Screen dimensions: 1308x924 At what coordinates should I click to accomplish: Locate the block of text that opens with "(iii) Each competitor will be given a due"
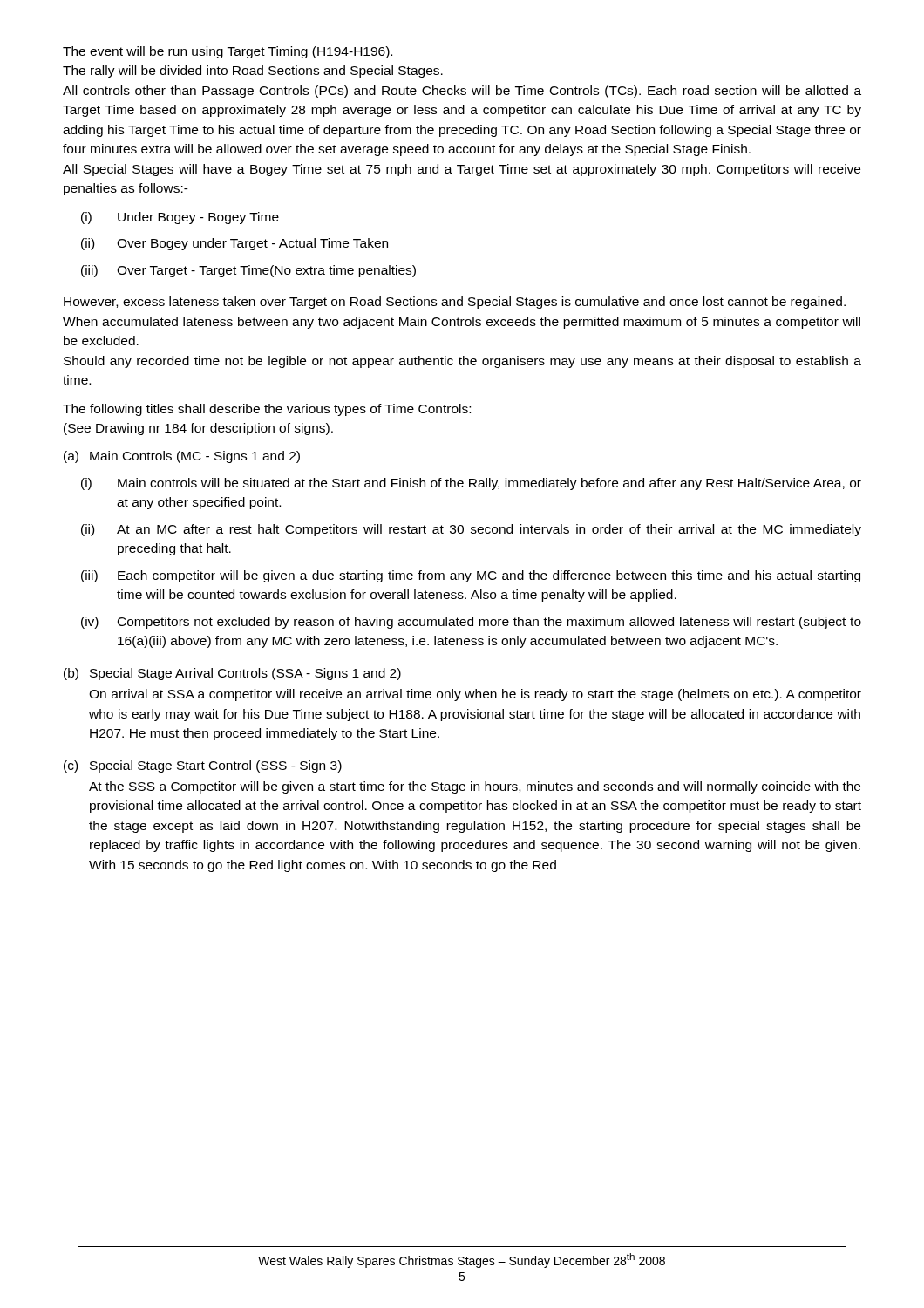[471, 585]
